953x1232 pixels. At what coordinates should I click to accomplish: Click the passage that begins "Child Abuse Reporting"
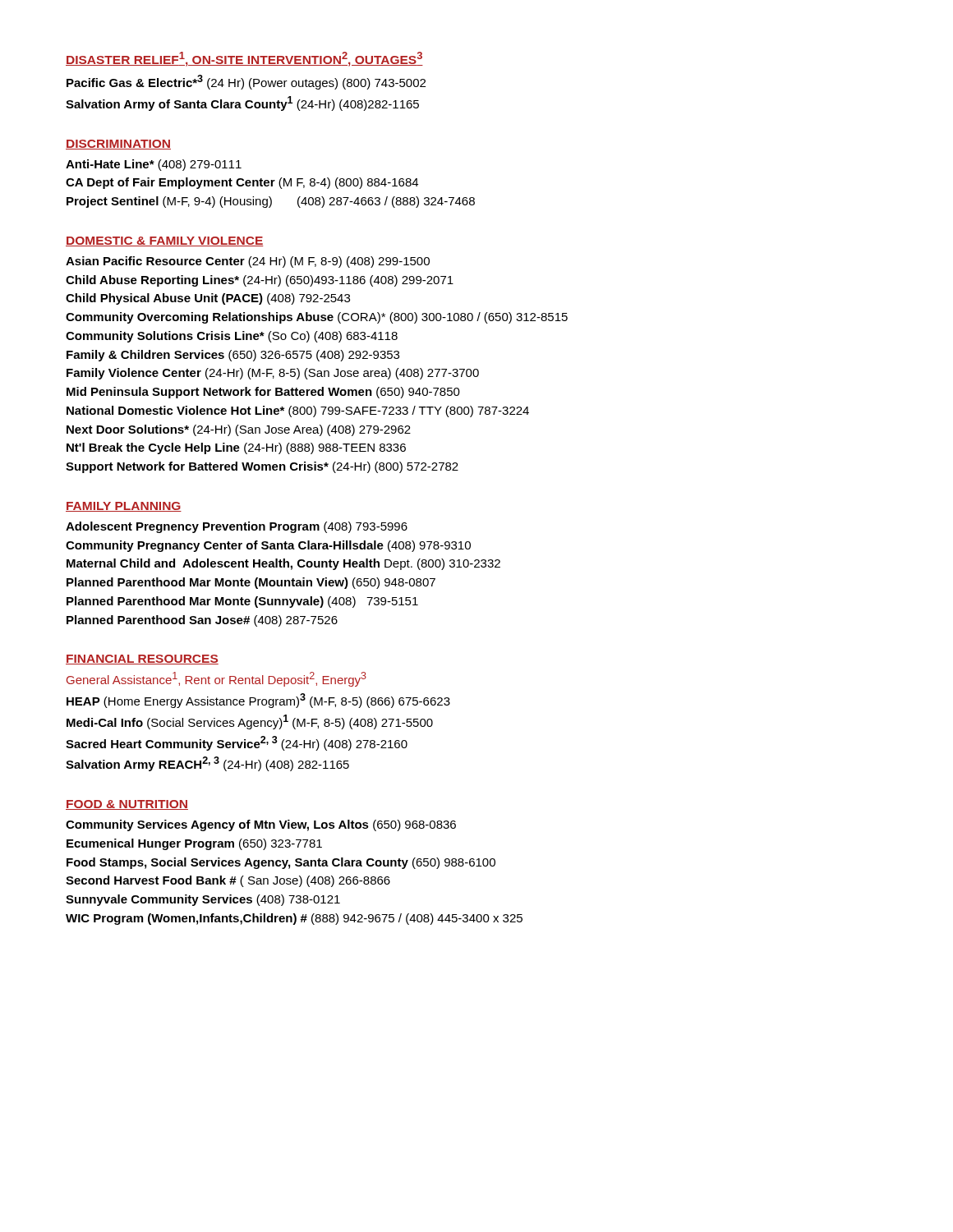260,279
